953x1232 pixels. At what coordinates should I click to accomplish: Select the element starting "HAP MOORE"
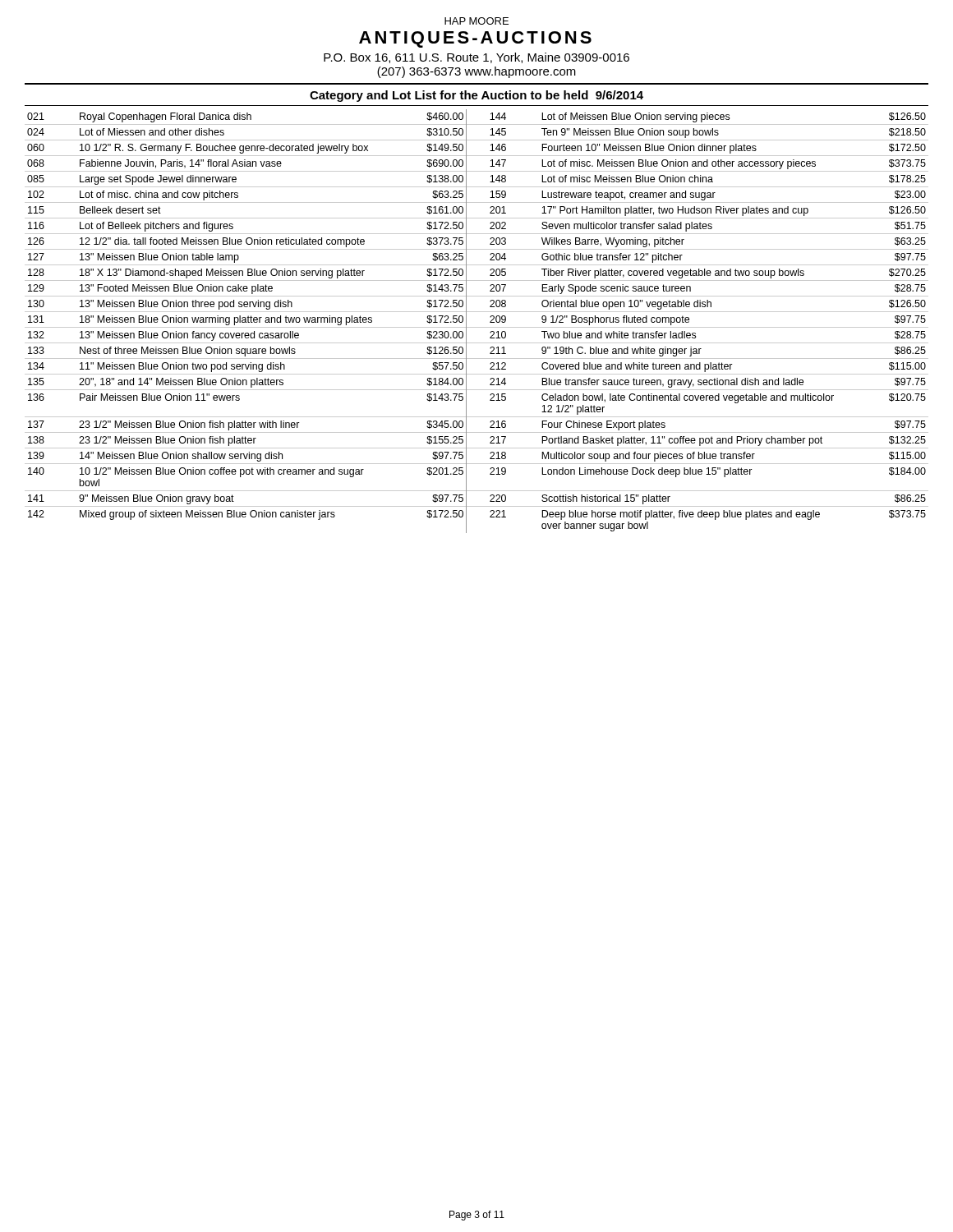(476, 21)
